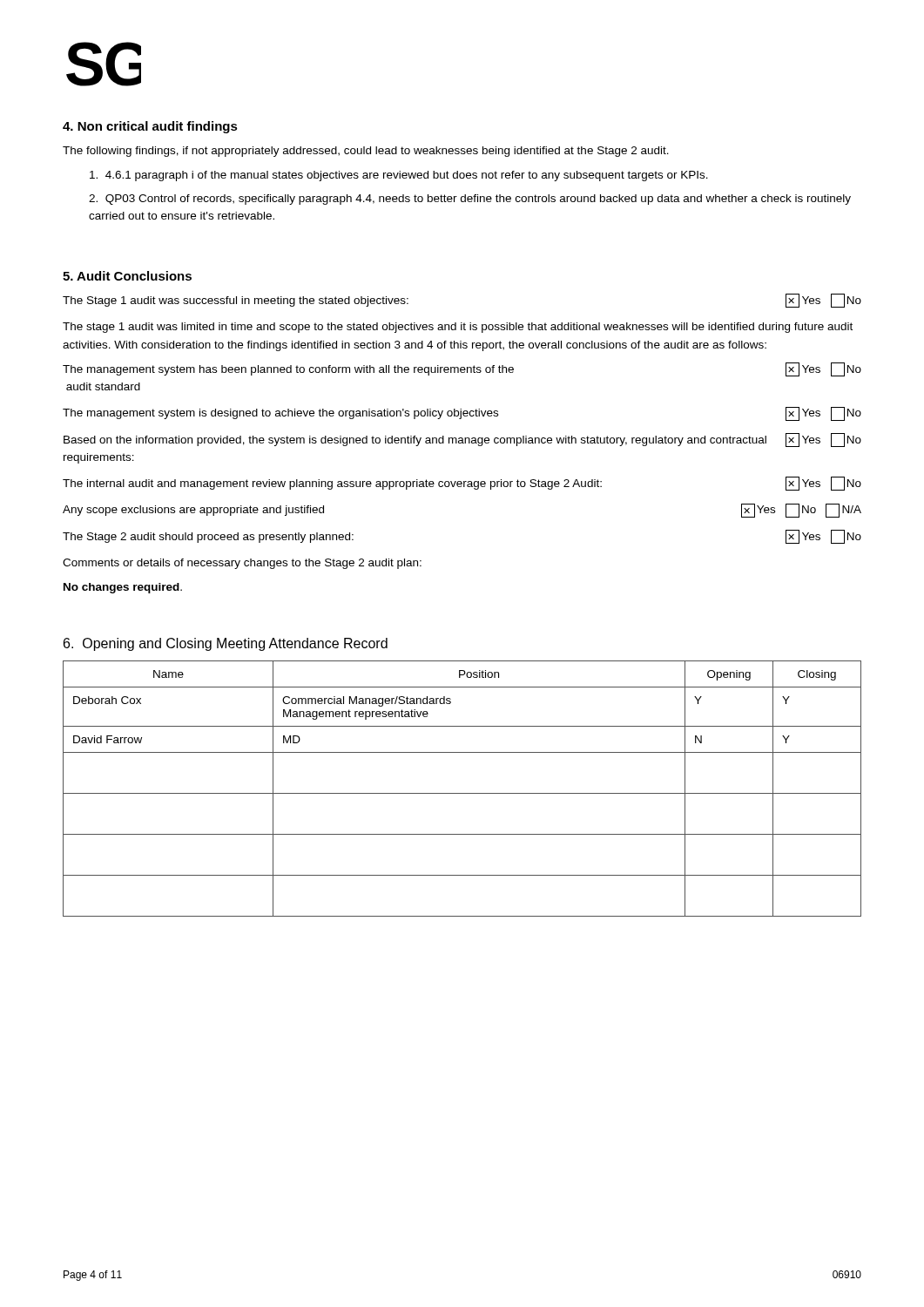Select the passage starting "The stage 1"
The height and width of the screenshot is (1307, 924).
[458, 335]
